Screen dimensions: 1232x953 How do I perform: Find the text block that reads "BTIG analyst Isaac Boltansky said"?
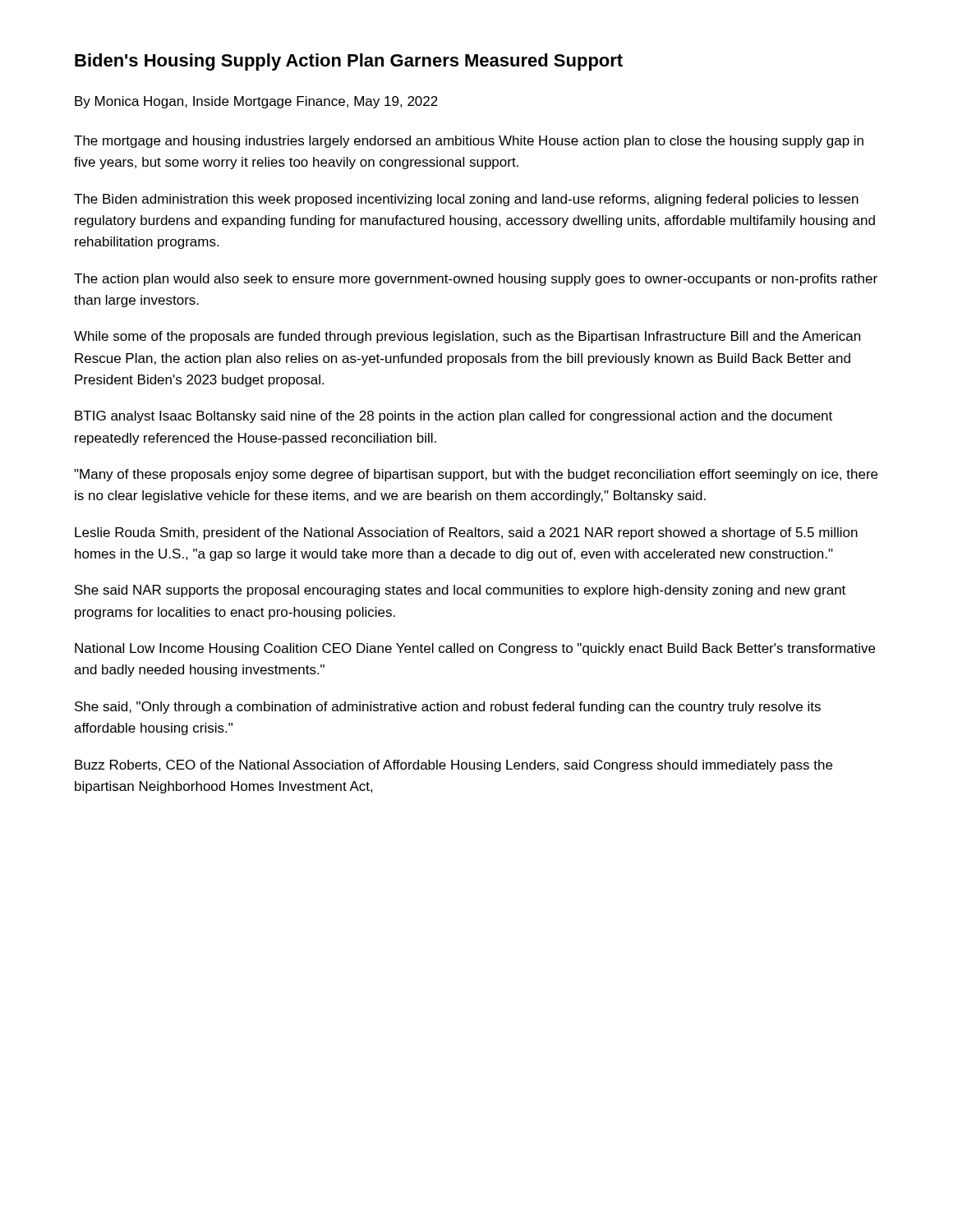point(453,427)
